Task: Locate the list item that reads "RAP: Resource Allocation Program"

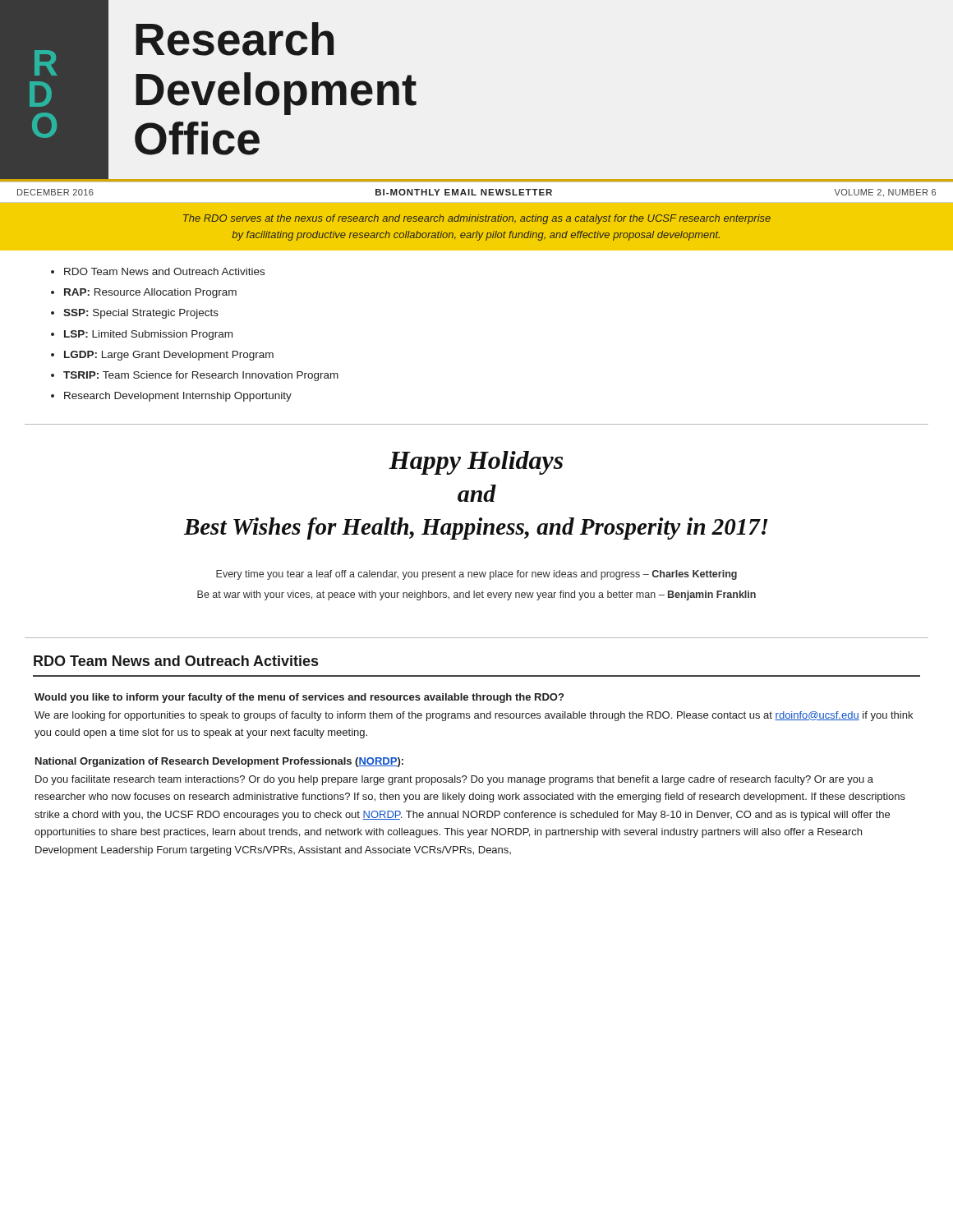Action: (150, 292)
